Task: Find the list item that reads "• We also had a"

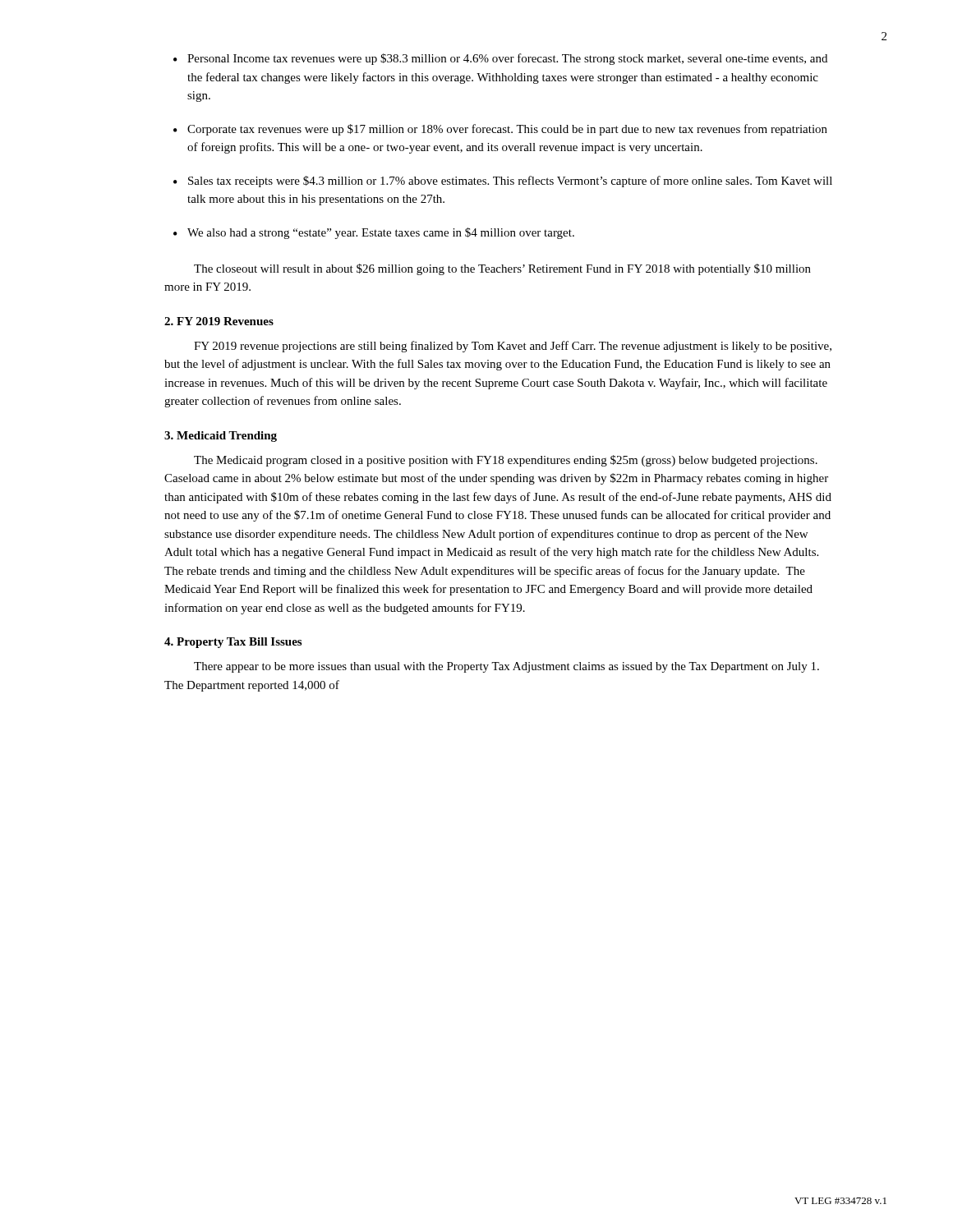Action: point(374,234)
